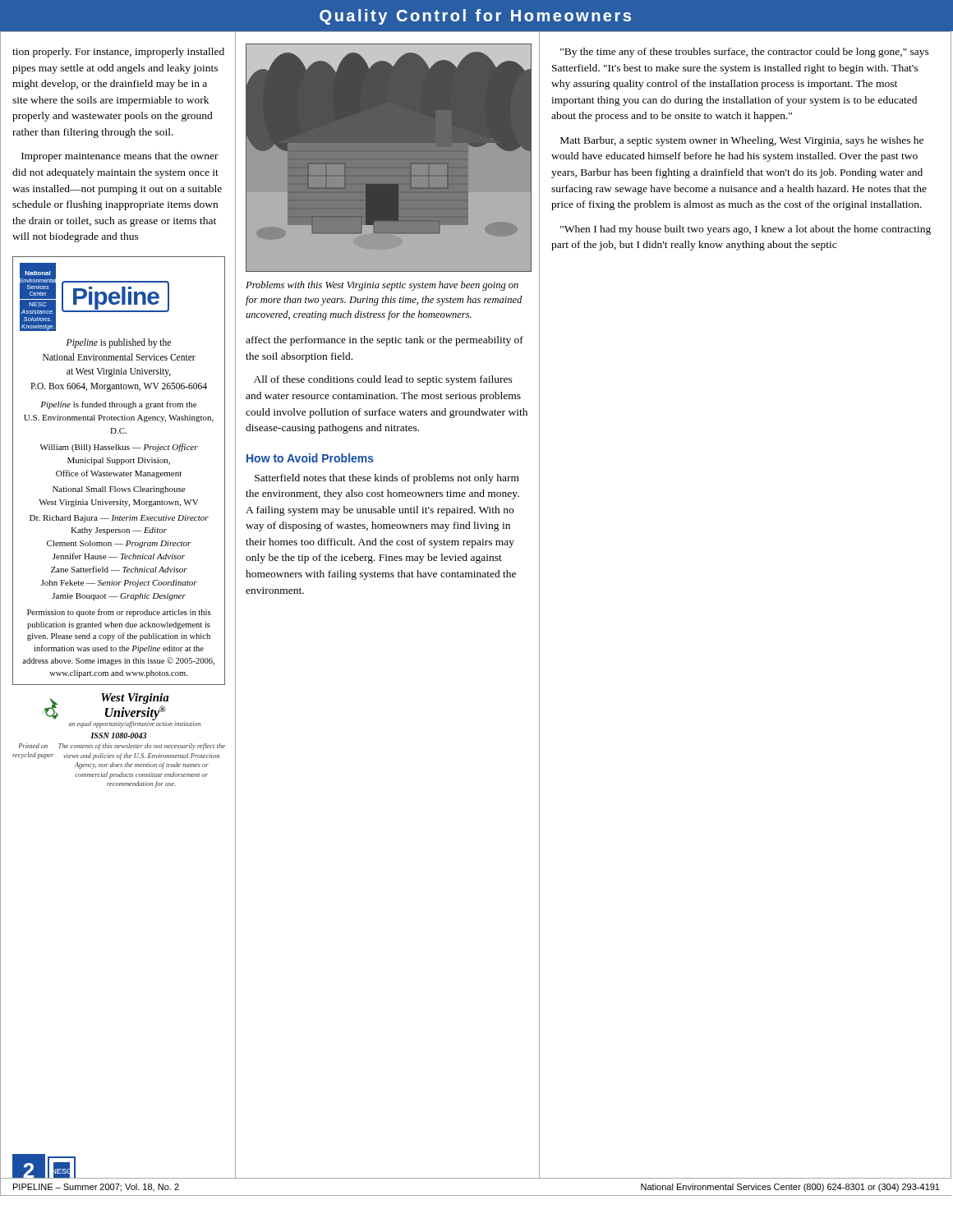Screen dimensions: 1232x953
Task: Find the text block that says "All of these"
Action: coord(387,403)
